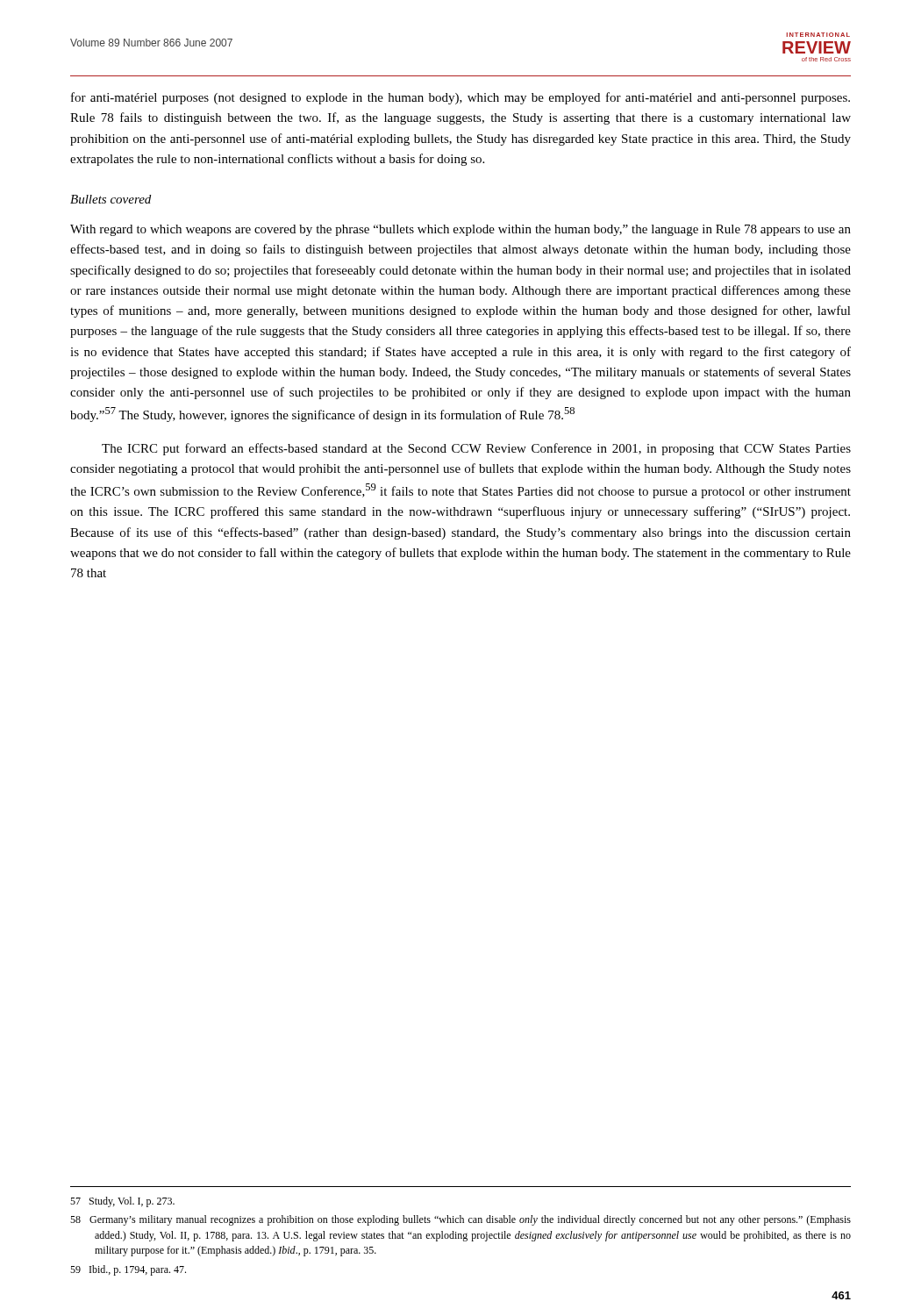Select the block starting "for anti-matériel purposes (not designed"
The width and height of the screenshot is (921, 1316).
click(x=460, y=128)
